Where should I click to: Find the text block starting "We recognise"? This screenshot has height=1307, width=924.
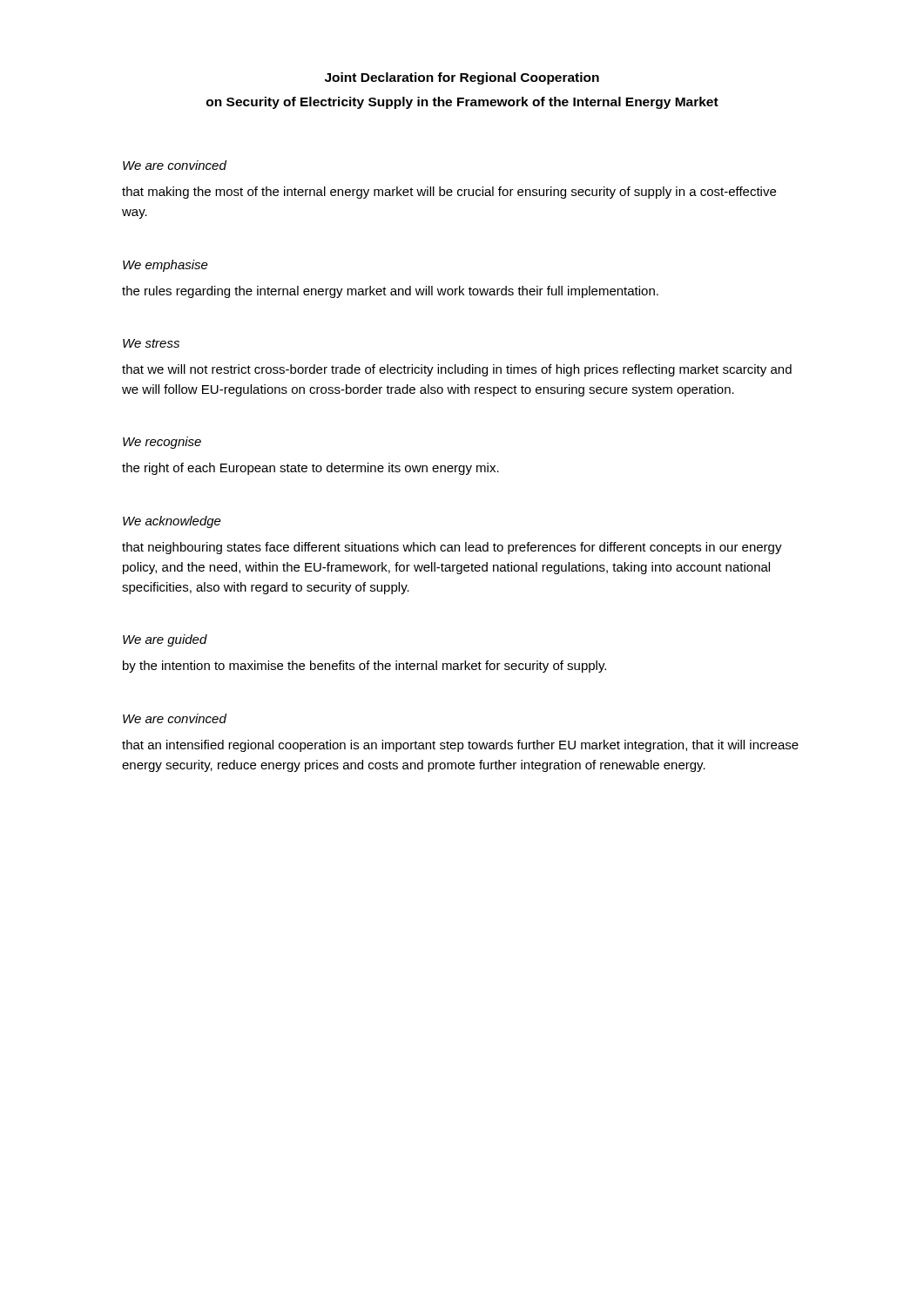[x=162, y=442]
